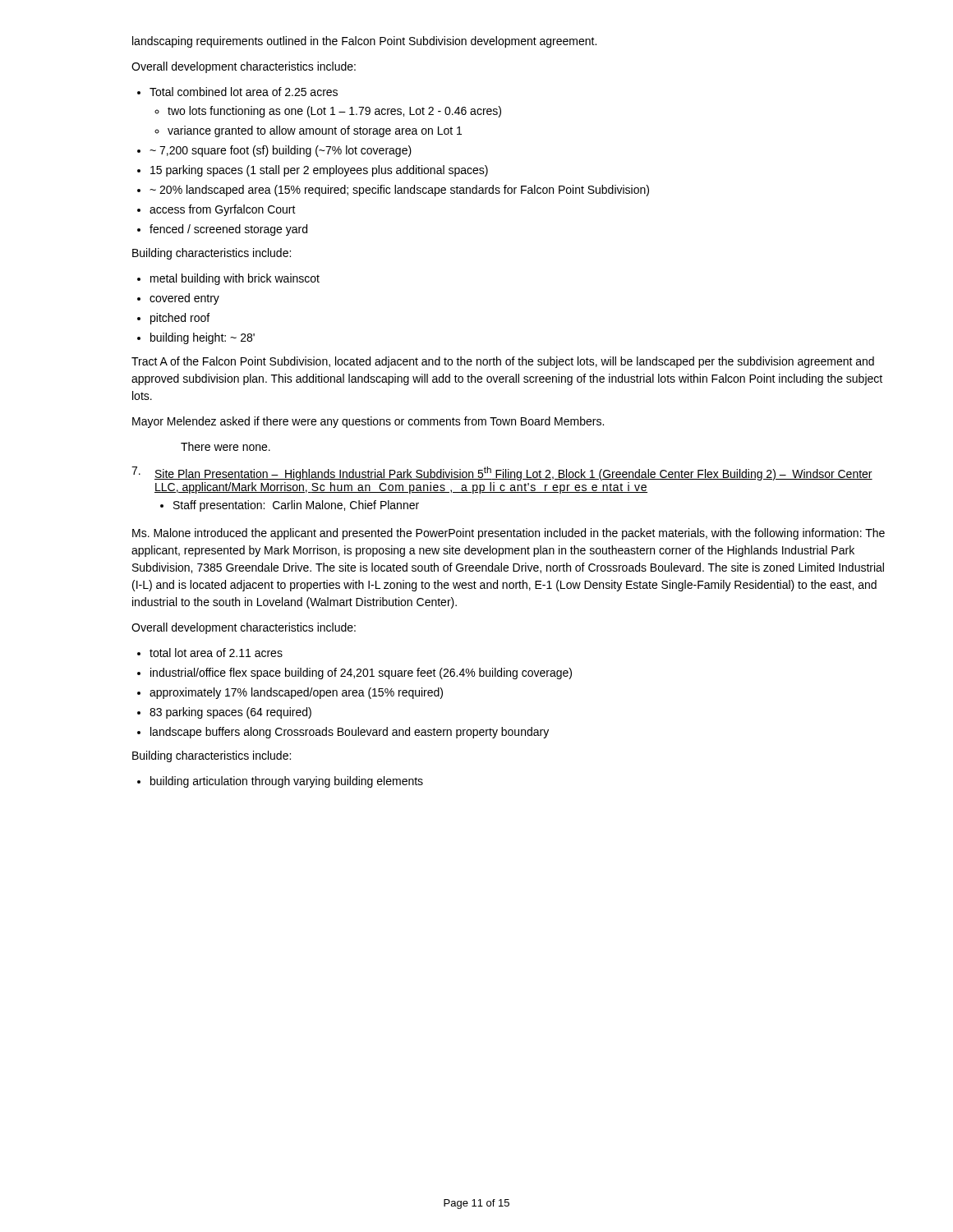Find the block on this page that starts "Site Plan Presentation"
The height and width of the screenshot is (1232, 953).
[521, 489]
